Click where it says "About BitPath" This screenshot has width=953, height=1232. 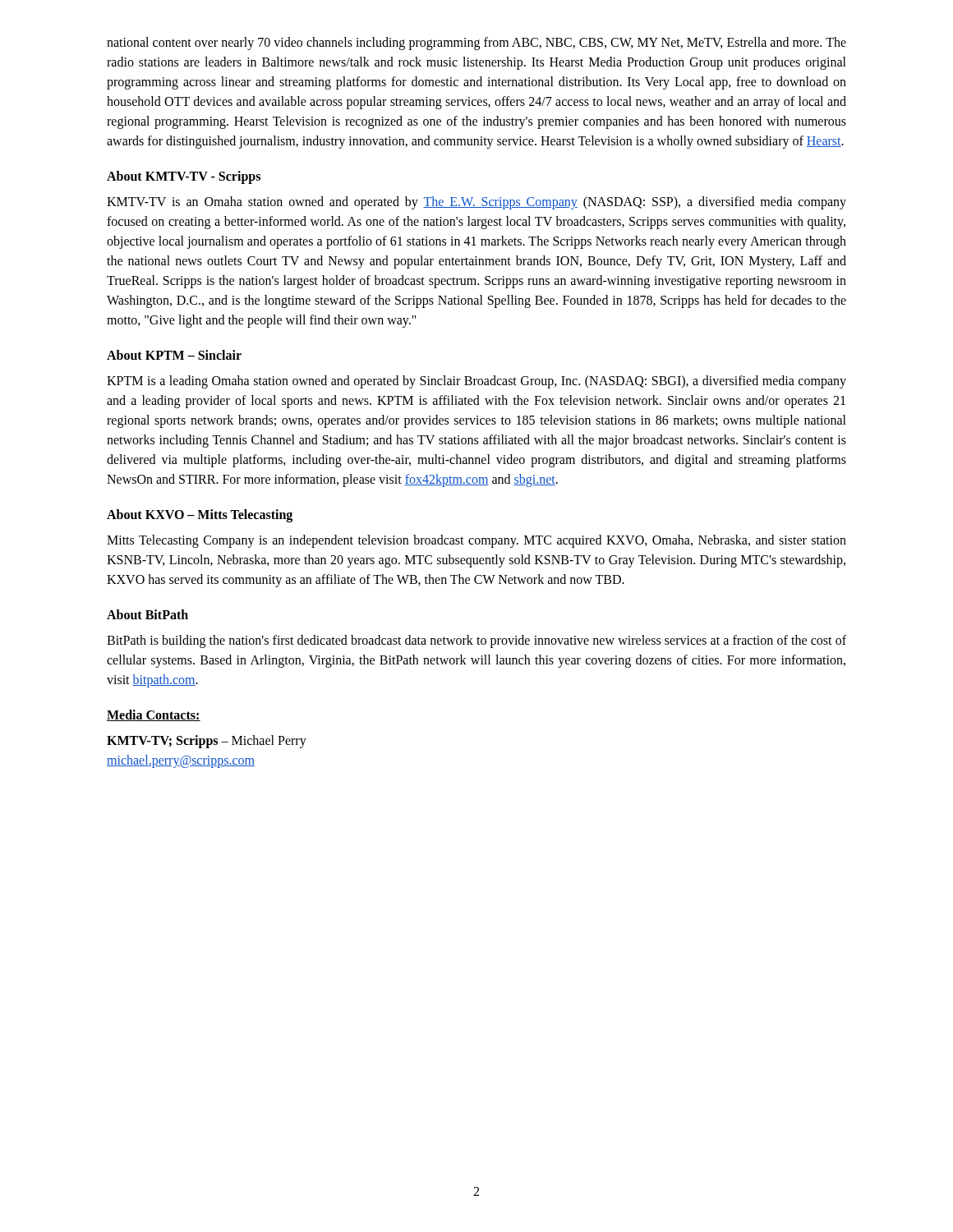pyautogui.click(x=148, y=615)
